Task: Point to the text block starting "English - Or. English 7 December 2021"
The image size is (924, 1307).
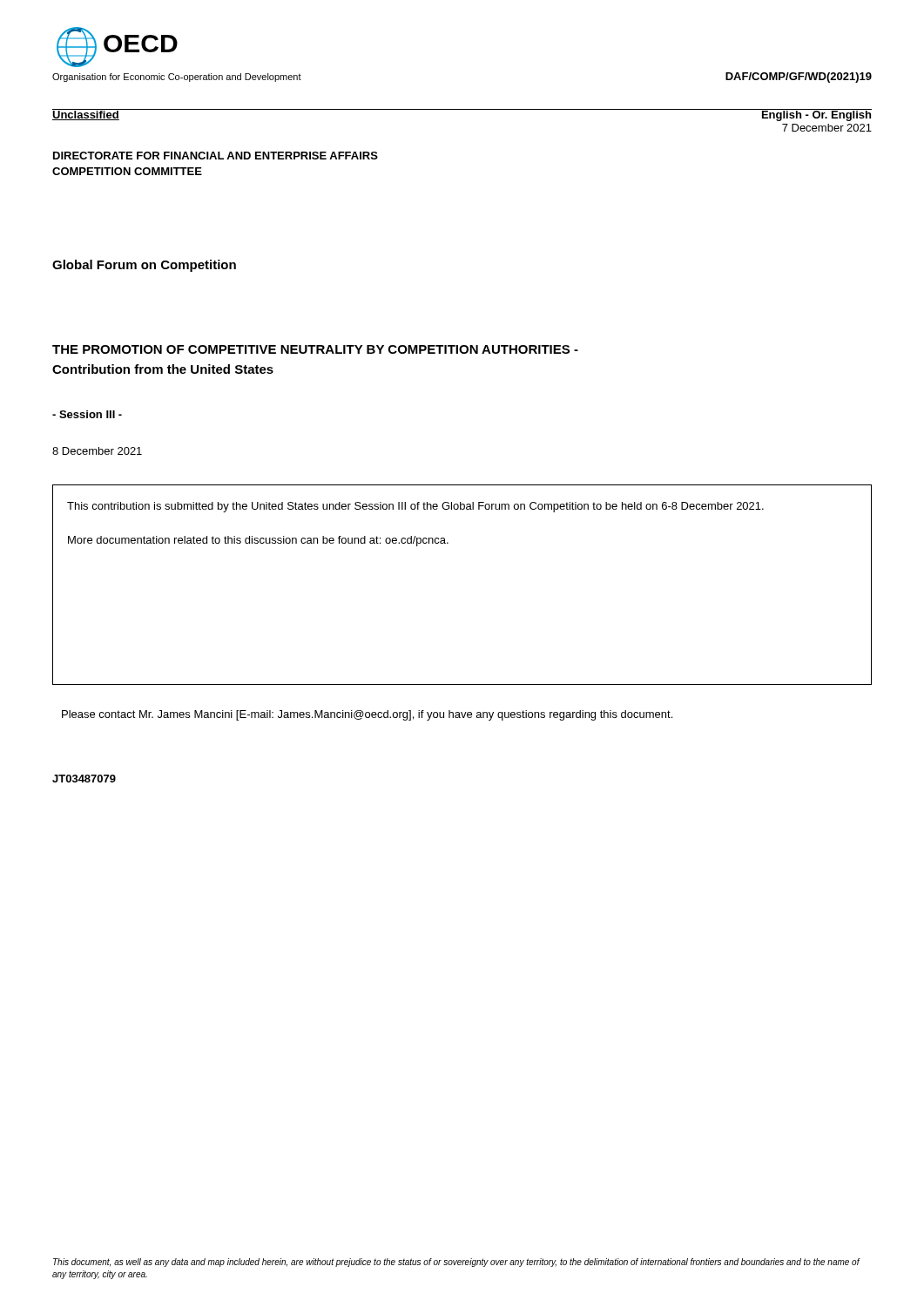Action: click(x=816, y=121)
